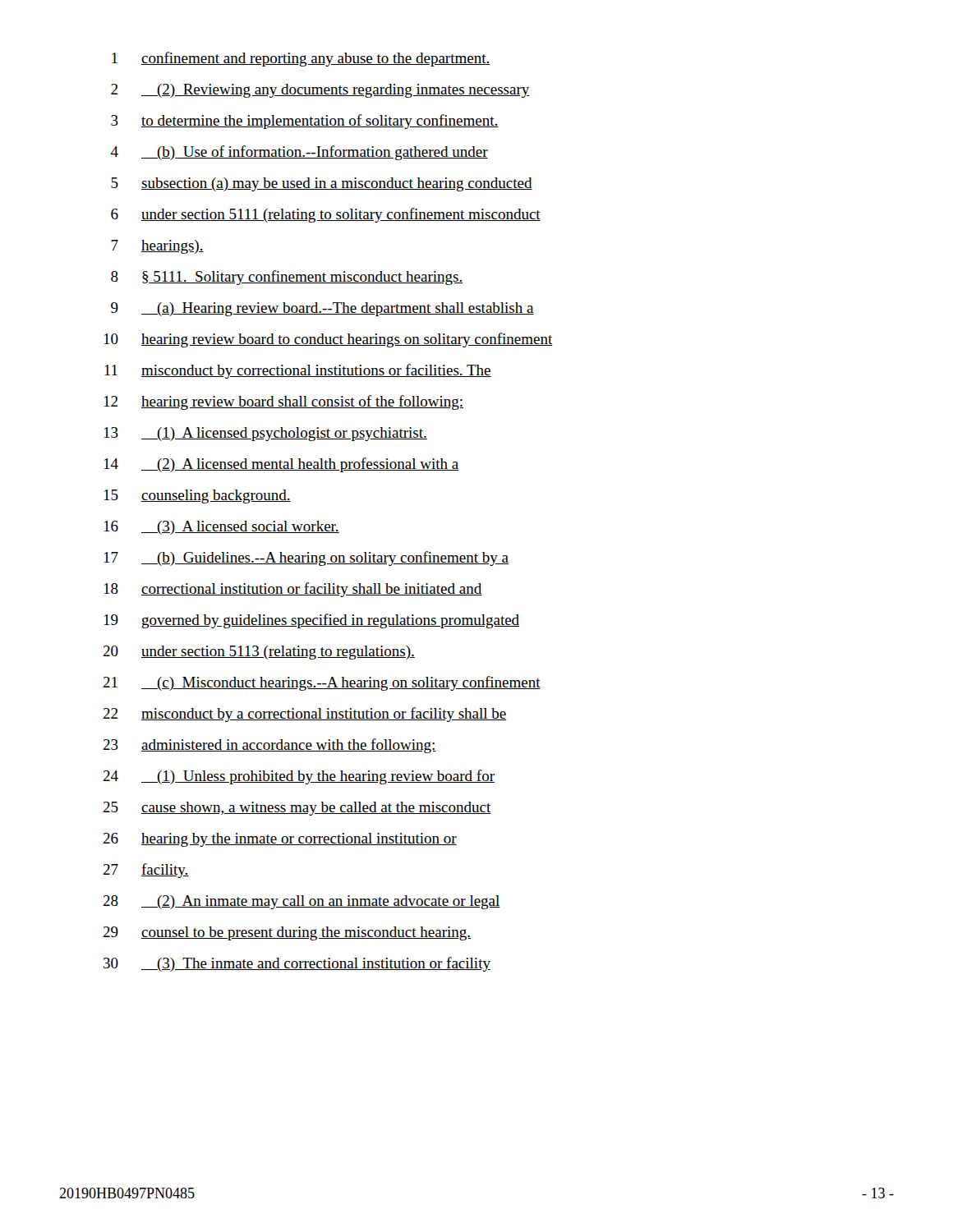Find the block on this page that starts "23 administered in accordance with"
This screenshot has width=953, height=1232.
point(269,746)
